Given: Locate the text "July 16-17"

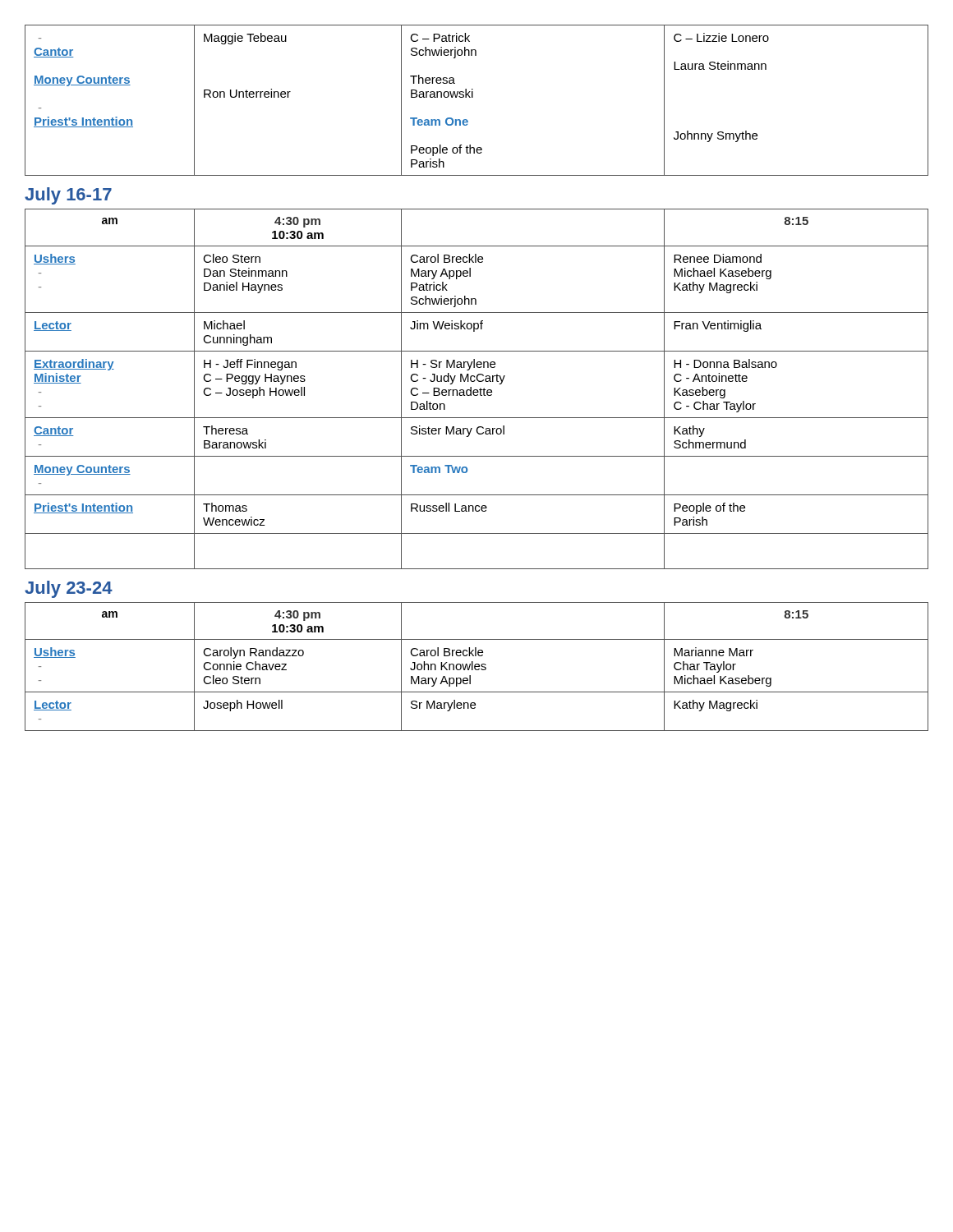Looking at the screenshot, I should (68, 194).
